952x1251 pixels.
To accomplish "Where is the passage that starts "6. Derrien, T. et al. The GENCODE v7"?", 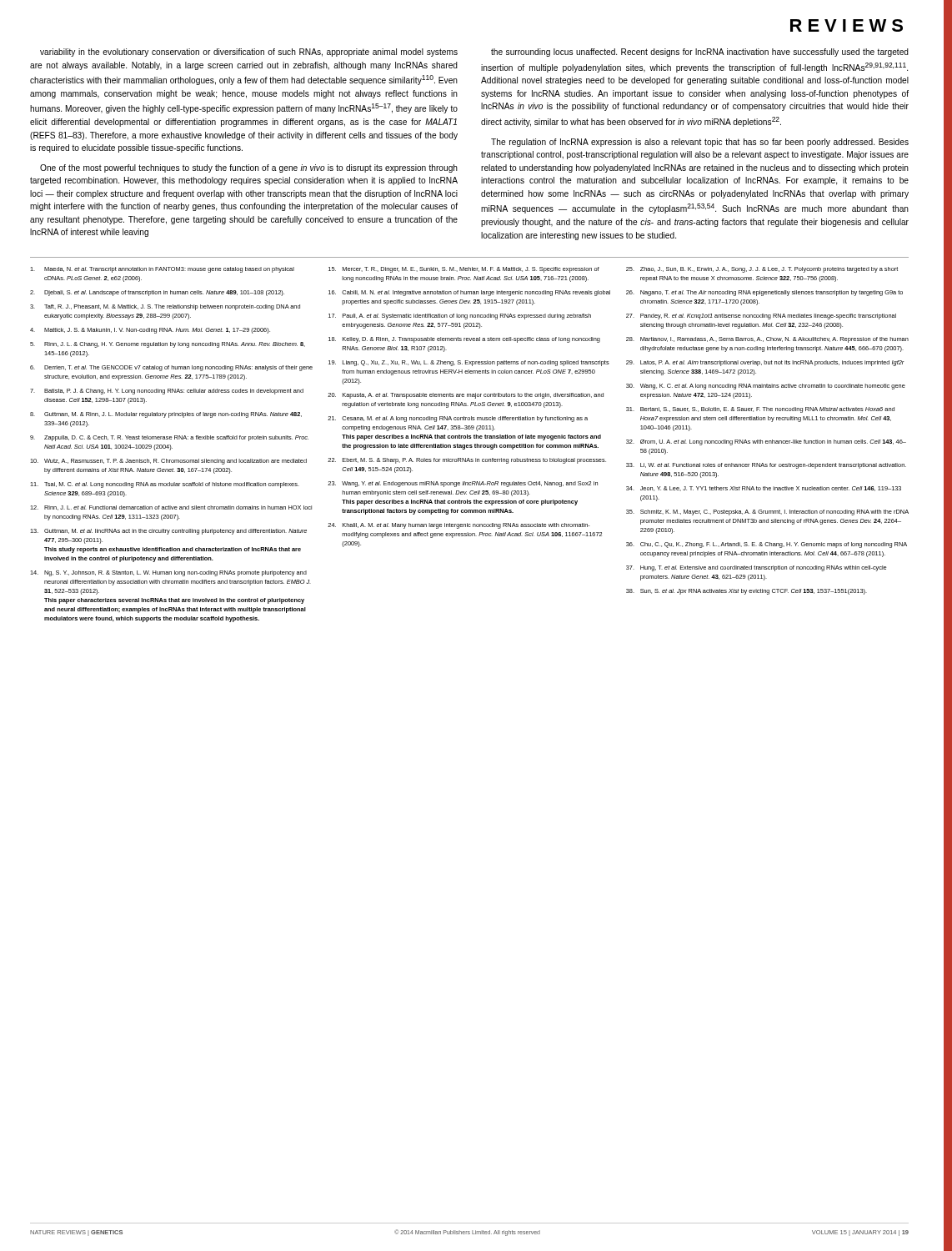I will [171, 372].
